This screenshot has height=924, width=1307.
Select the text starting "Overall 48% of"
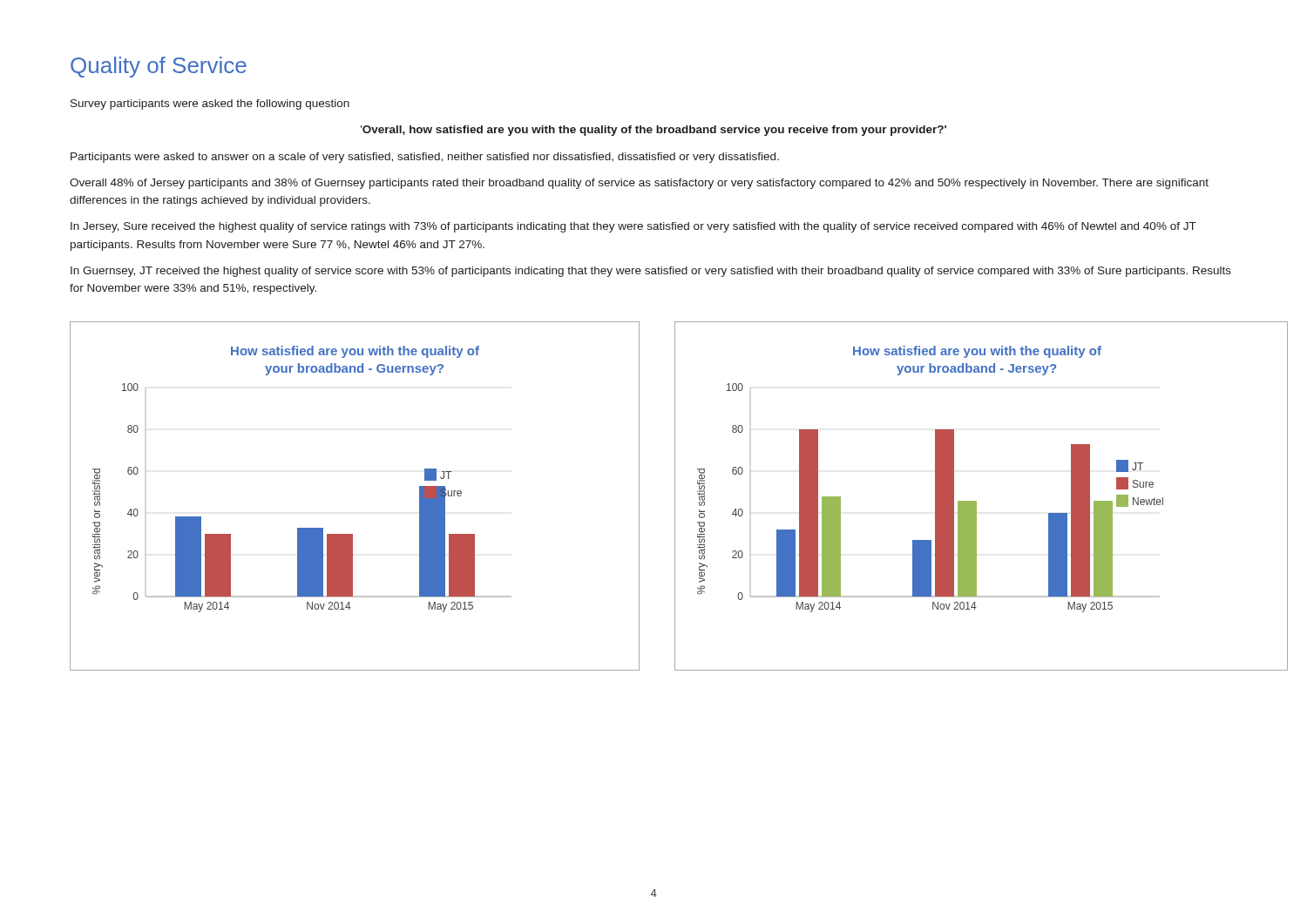(x=639, y=191)
